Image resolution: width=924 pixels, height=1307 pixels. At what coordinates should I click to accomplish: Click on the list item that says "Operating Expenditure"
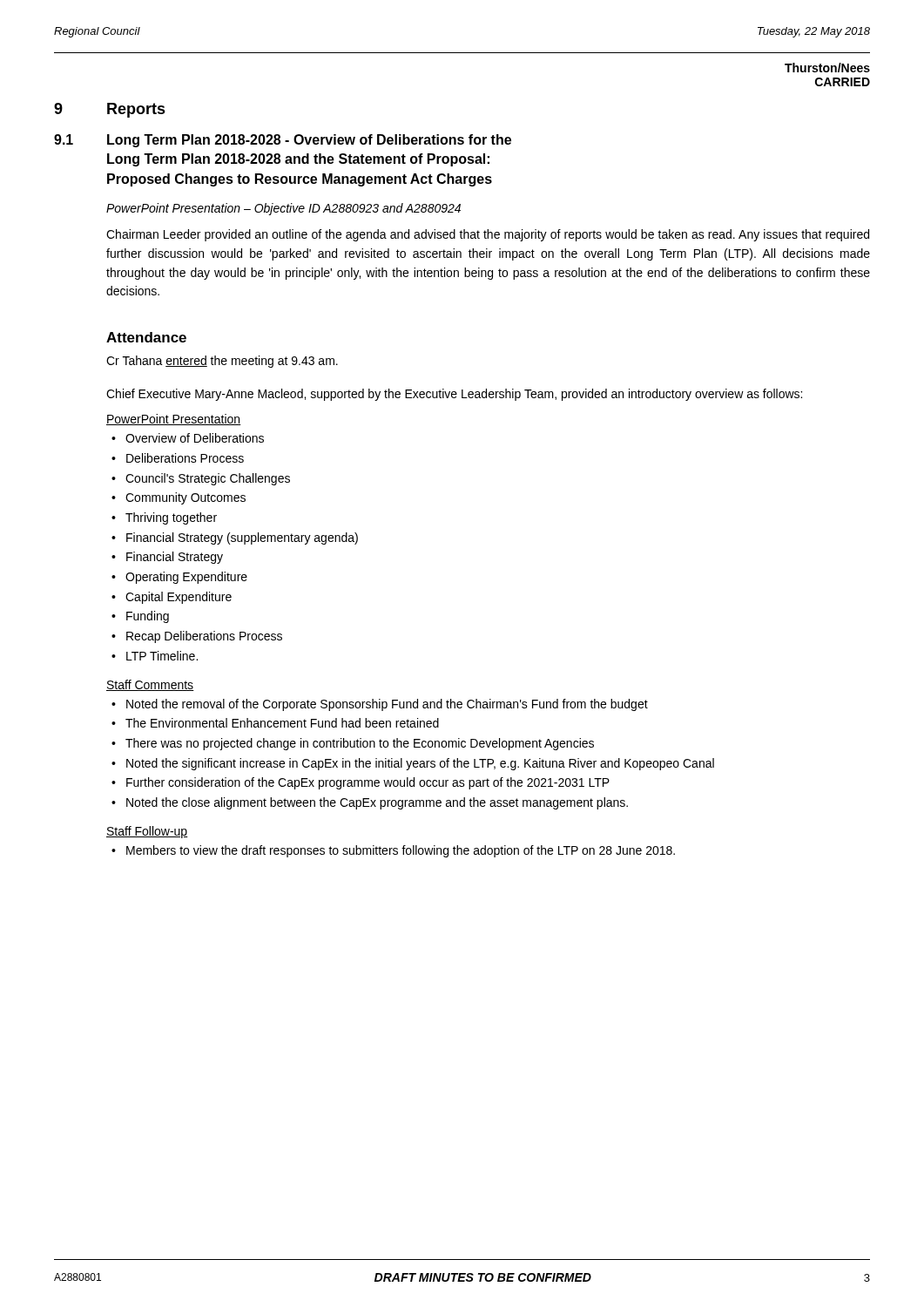point(186,577)
